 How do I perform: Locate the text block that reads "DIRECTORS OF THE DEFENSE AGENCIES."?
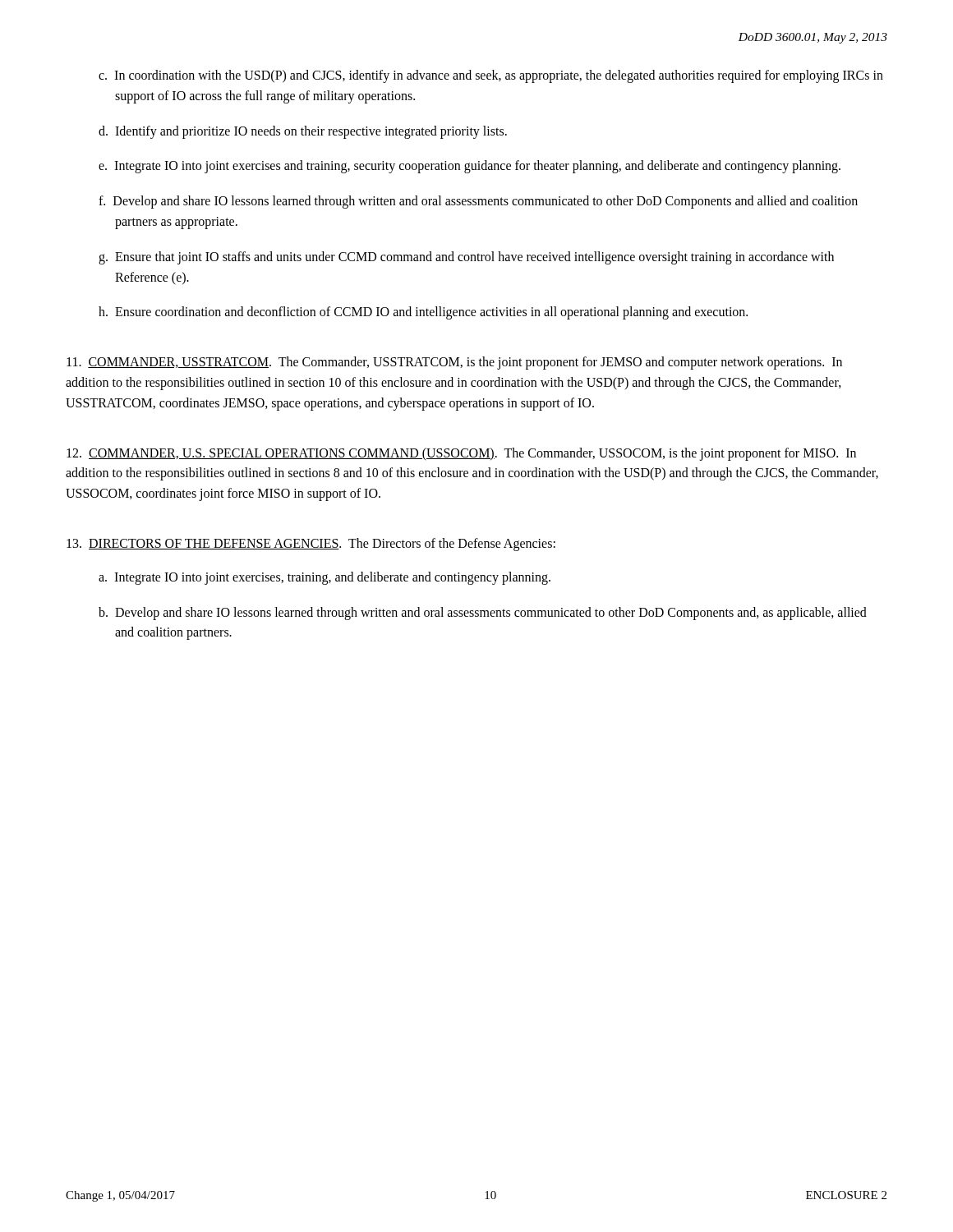coord(311,543)
